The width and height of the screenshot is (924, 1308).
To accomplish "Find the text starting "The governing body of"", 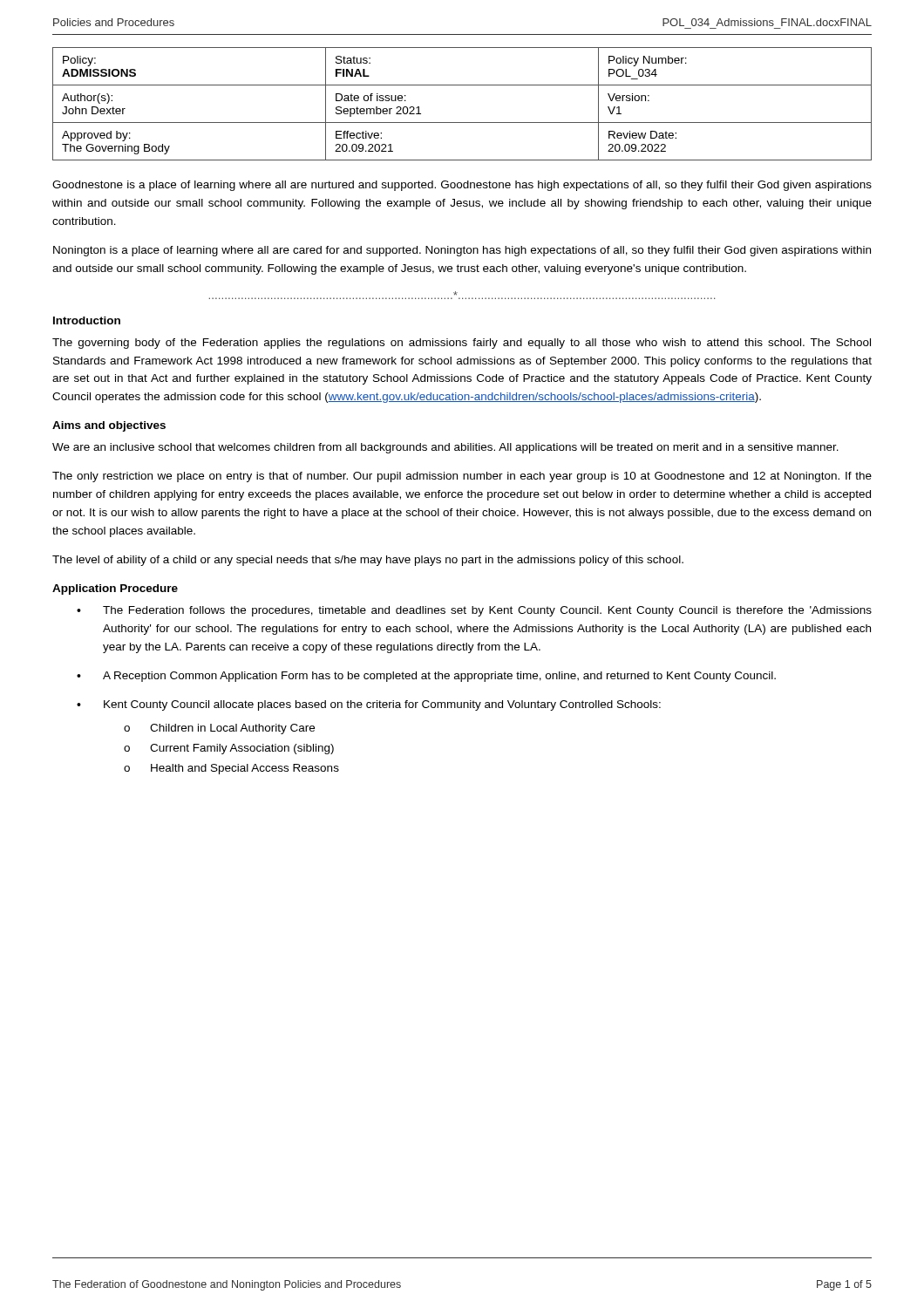I will click(x=462, y=369).
